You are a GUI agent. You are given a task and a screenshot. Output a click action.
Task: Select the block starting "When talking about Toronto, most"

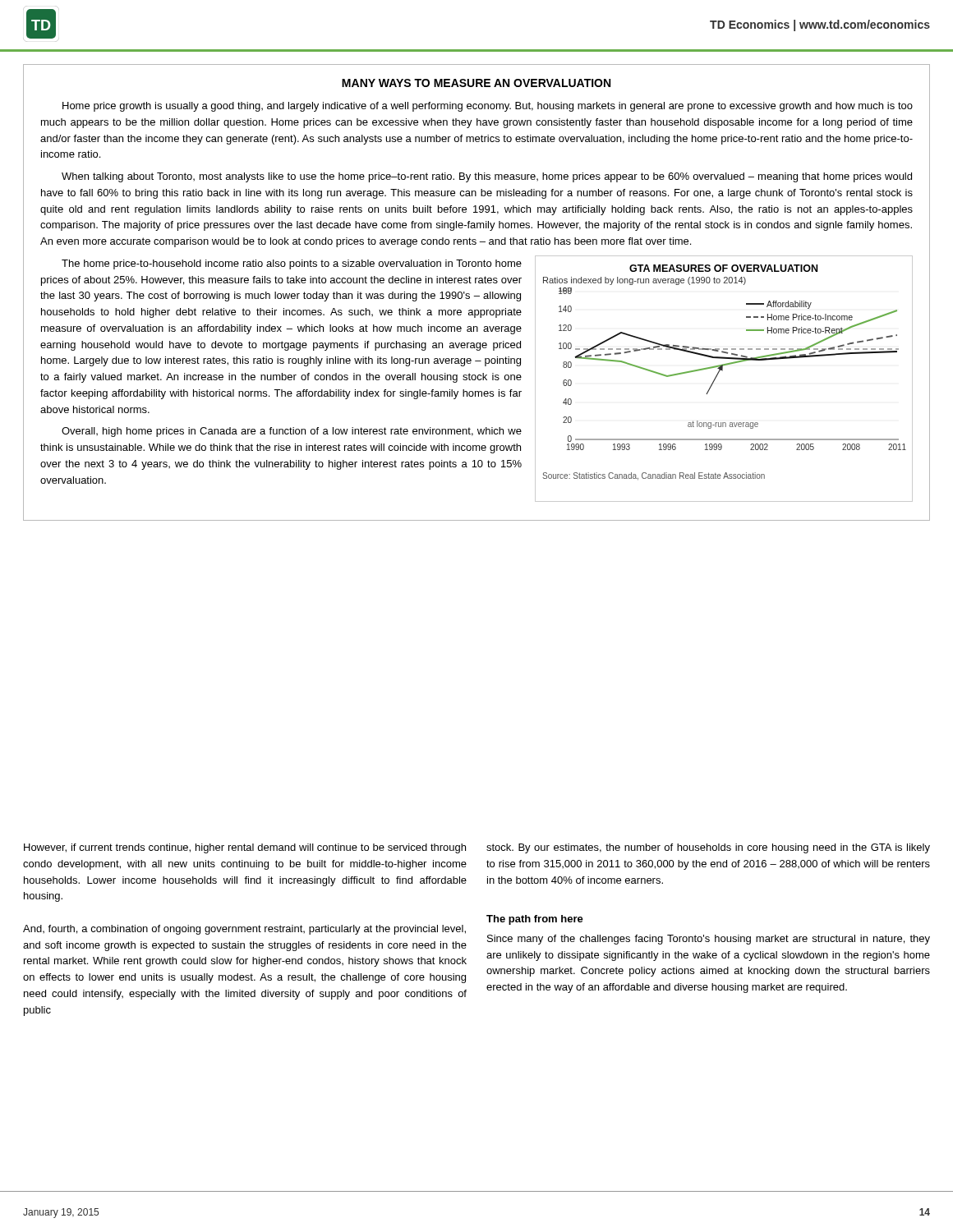pyautogui.click(x=476, y=209)
